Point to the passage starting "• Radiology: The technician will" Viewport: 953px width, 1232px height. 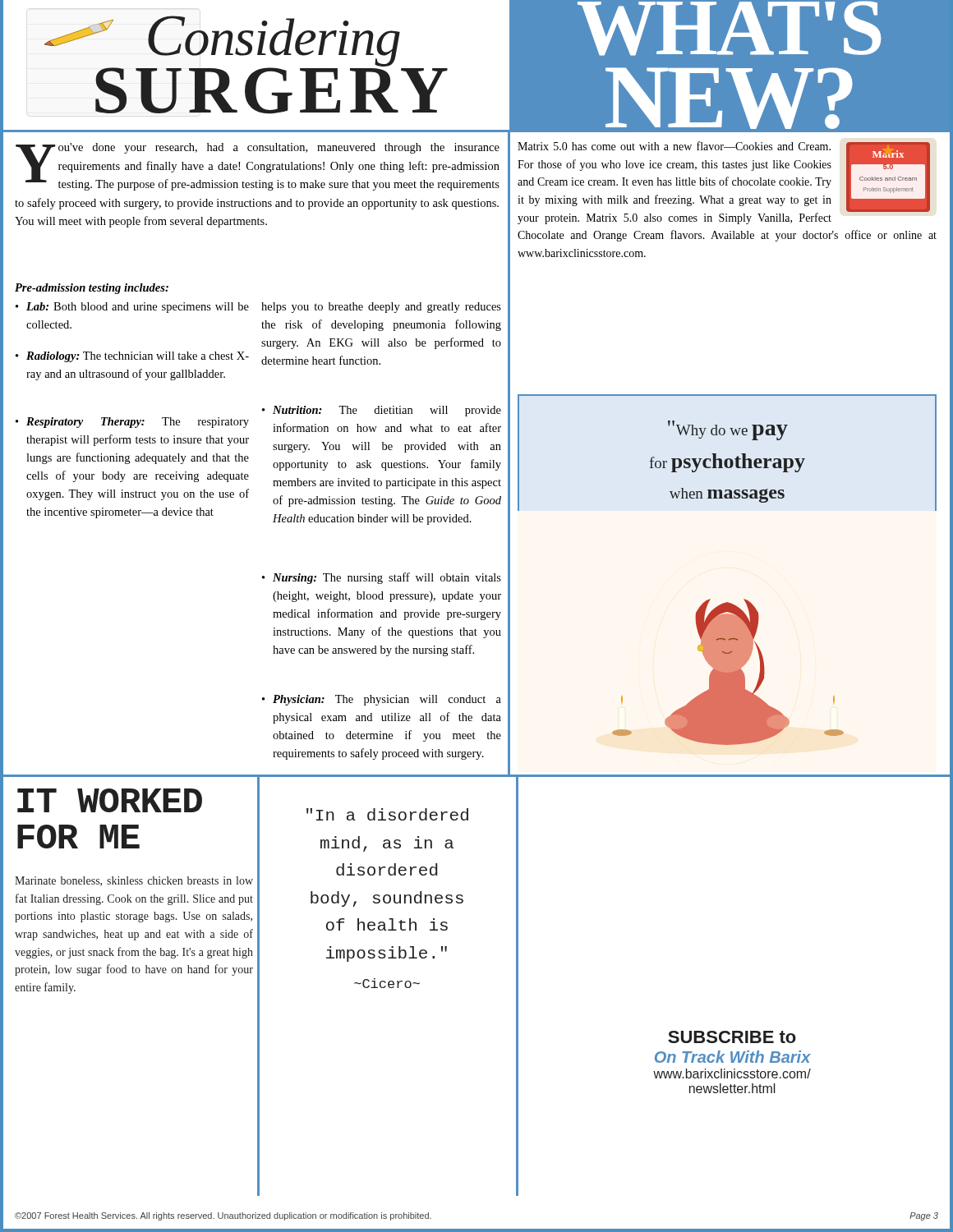coord(132,365)
